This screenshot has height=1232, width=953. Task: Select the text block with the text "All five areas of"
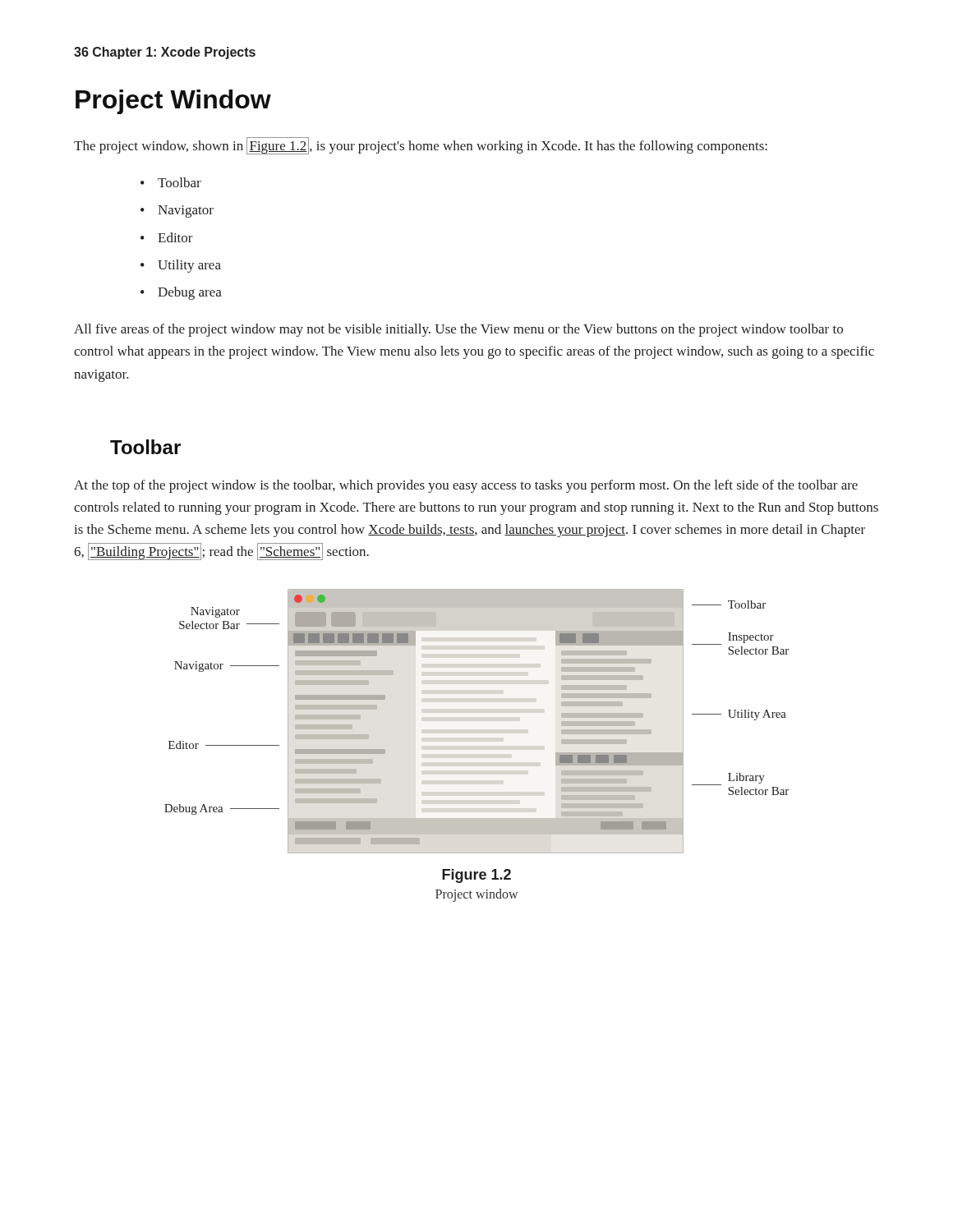(474, 351)
